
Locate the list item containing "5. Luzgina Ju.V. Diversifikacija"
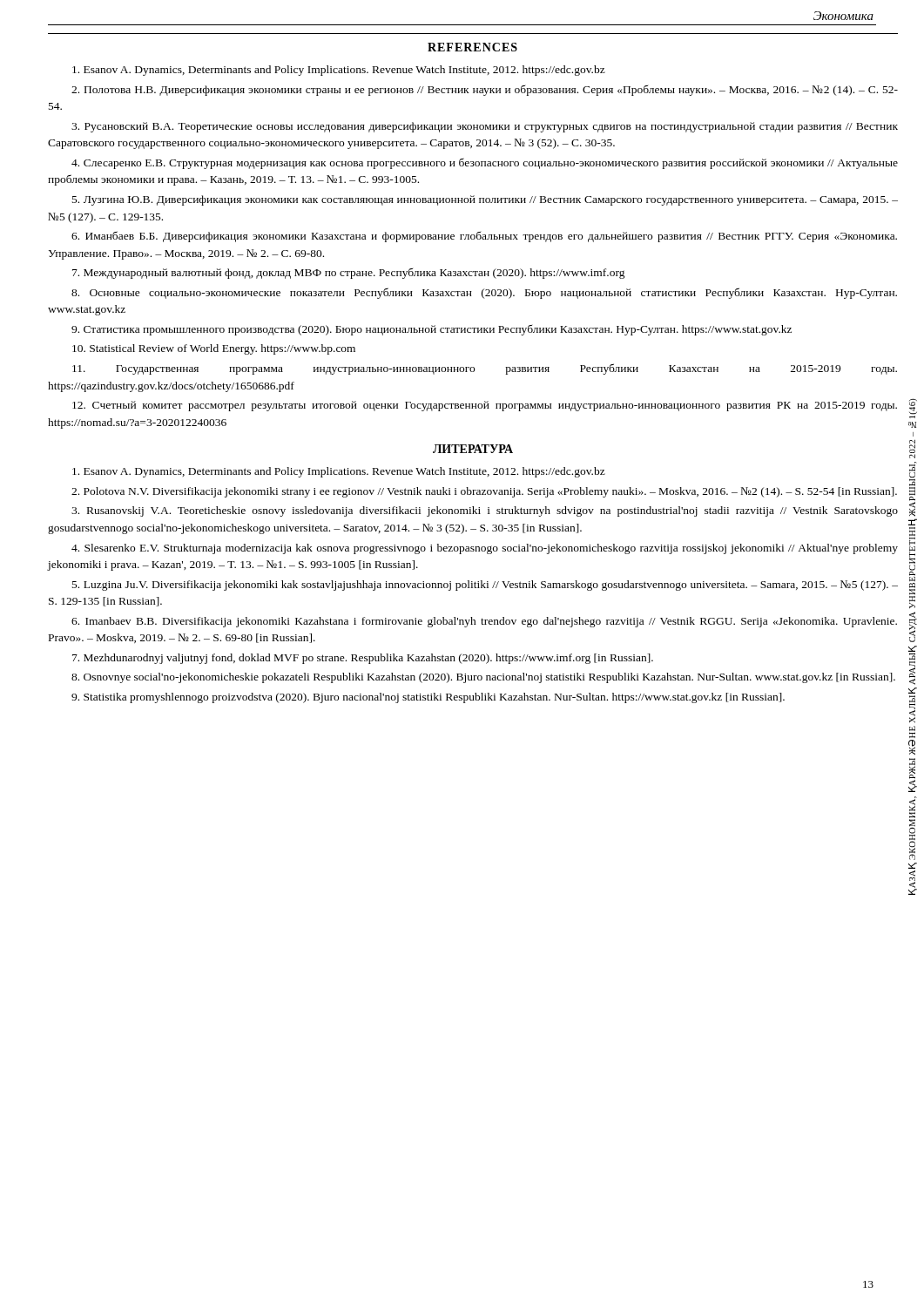pyautogui.click(x=473, y=593)
